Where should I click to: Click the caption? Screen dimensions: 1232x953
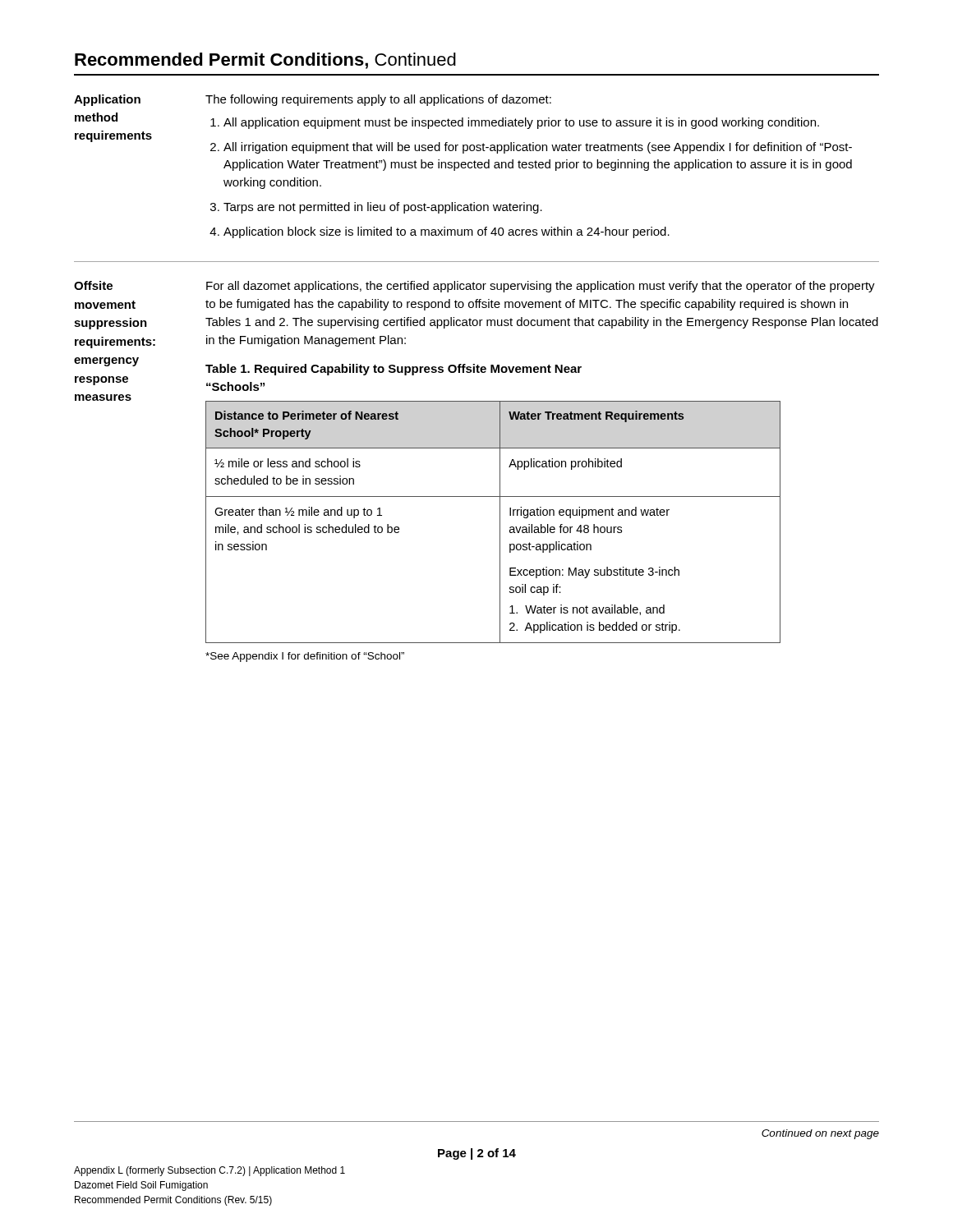pyautogui.click(x=394, y=377)
